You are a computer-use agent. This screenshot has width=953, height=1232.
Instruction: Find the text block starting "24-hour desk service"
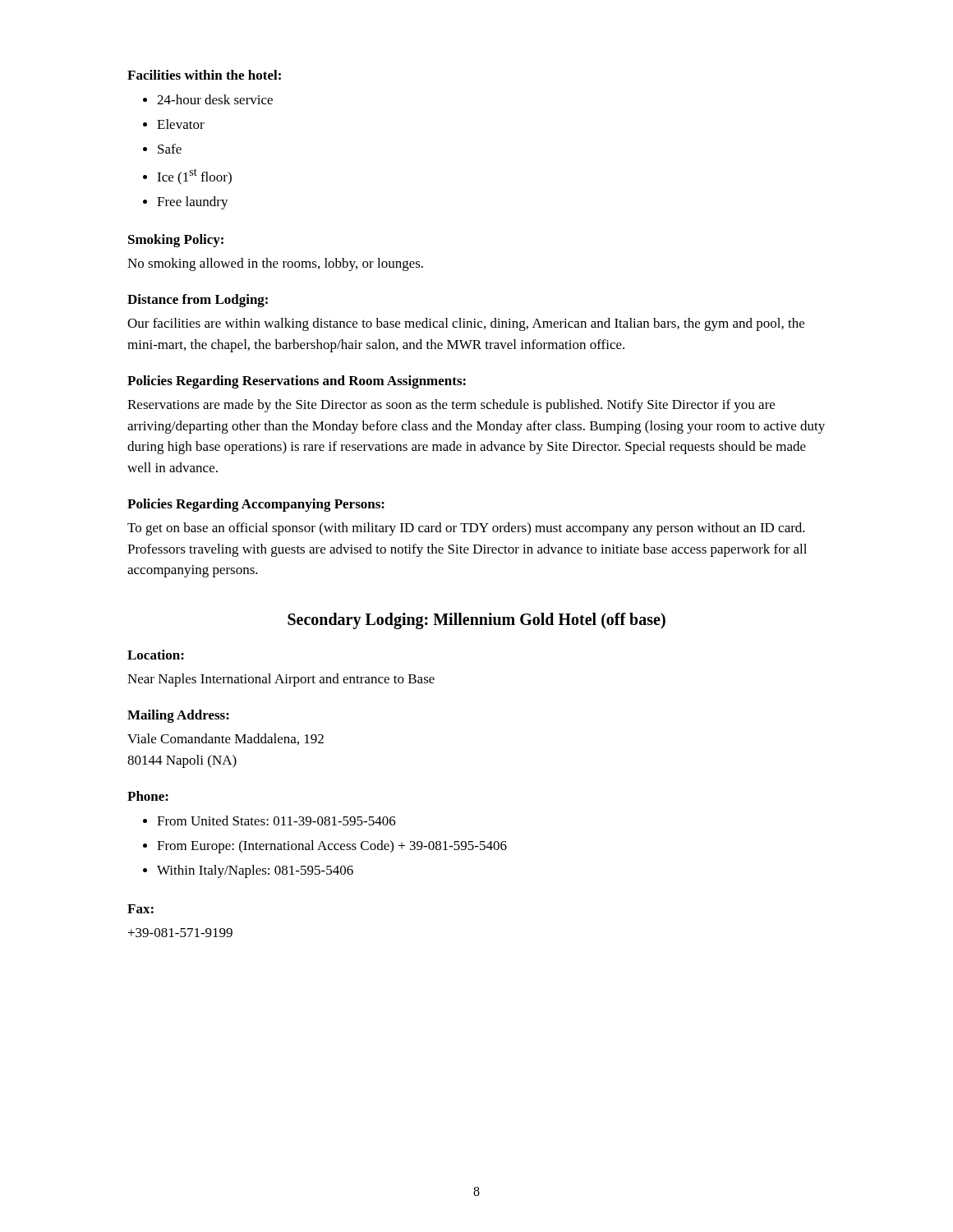[215, 100]
